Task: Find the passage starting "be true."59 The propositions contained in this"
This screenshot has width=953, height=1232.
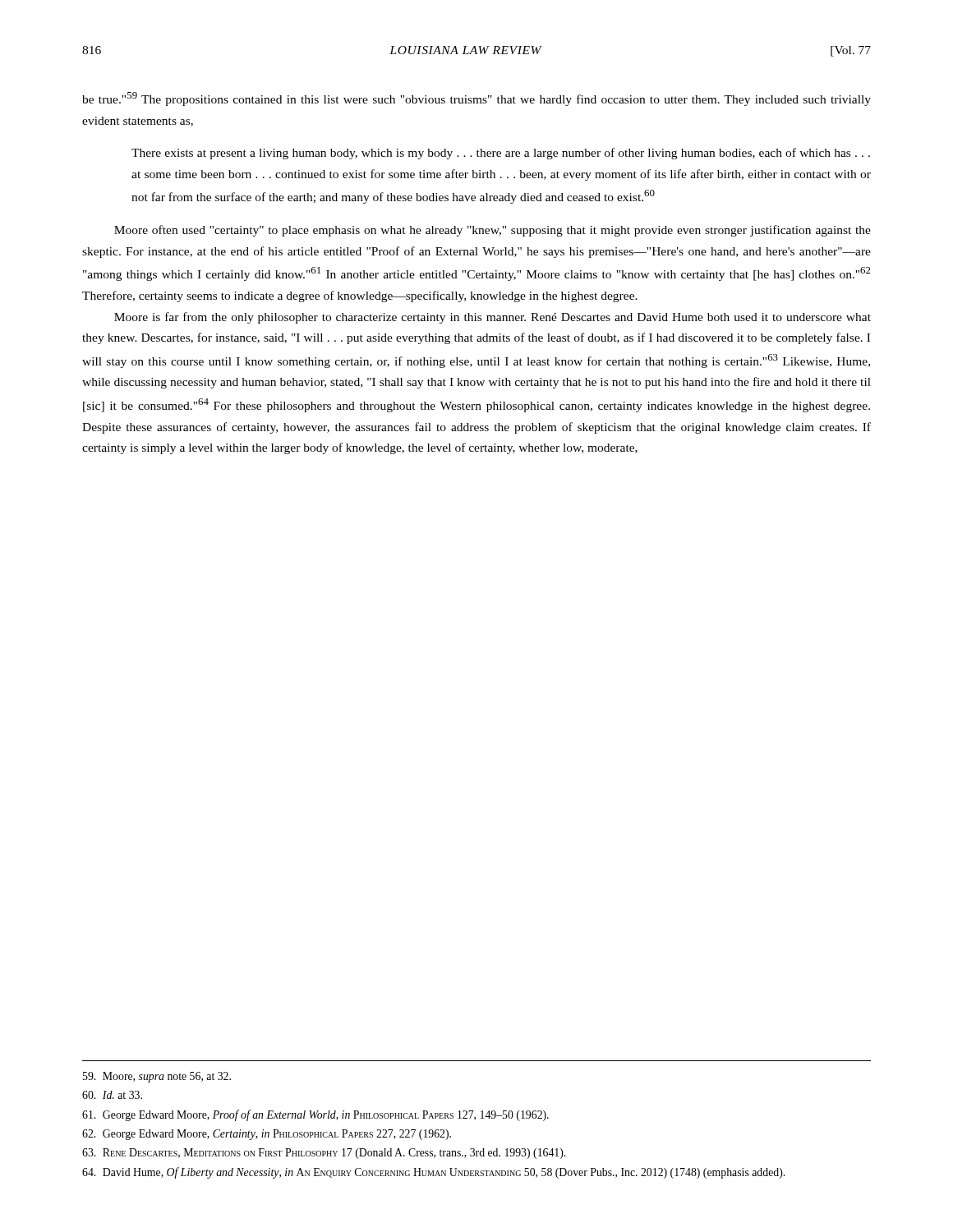Action: coord(476,109)
